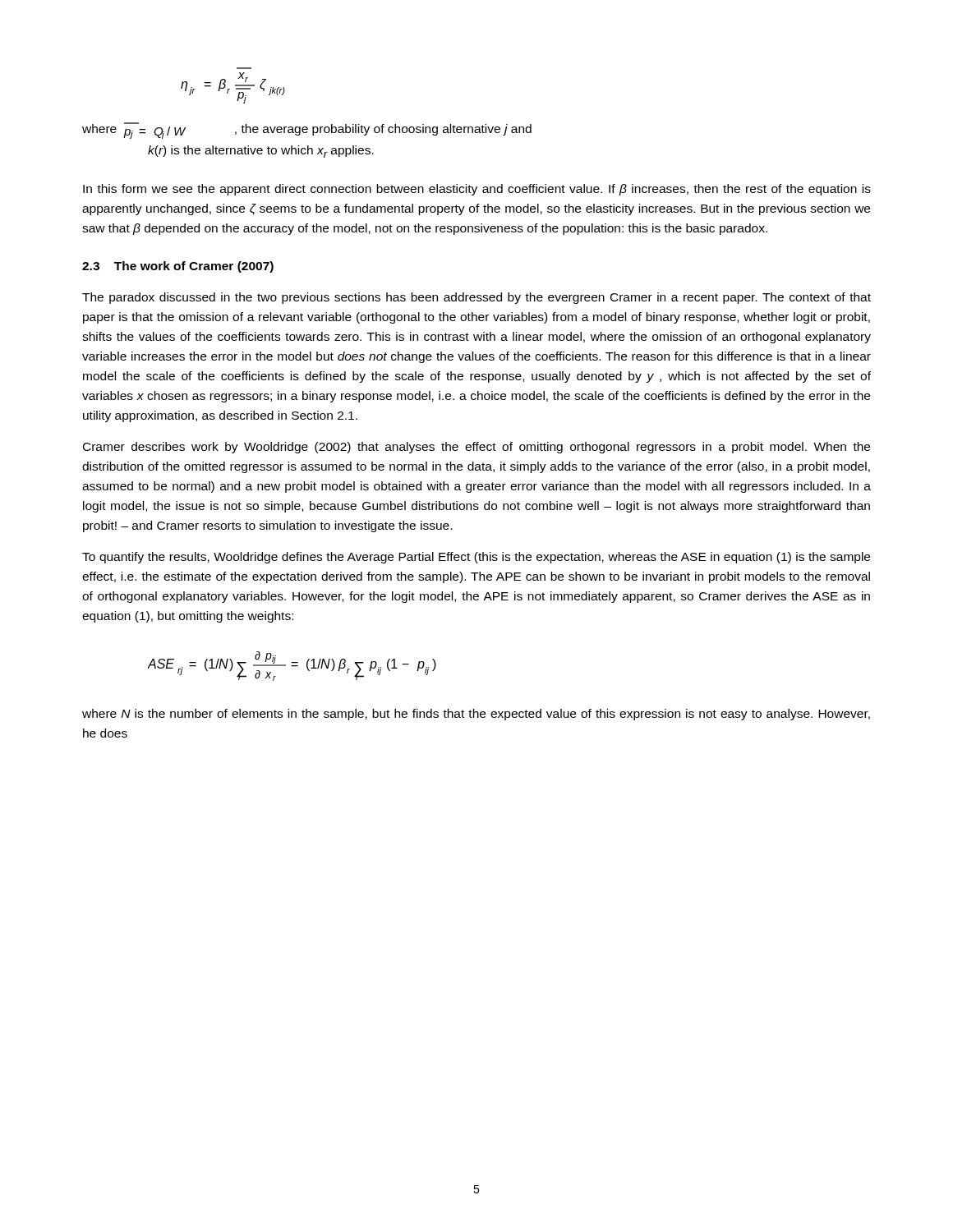The image size is (953, 1232).
Task: Find the element starting "where p j ="
Action: pyautogui.click(x=307, y=130)
